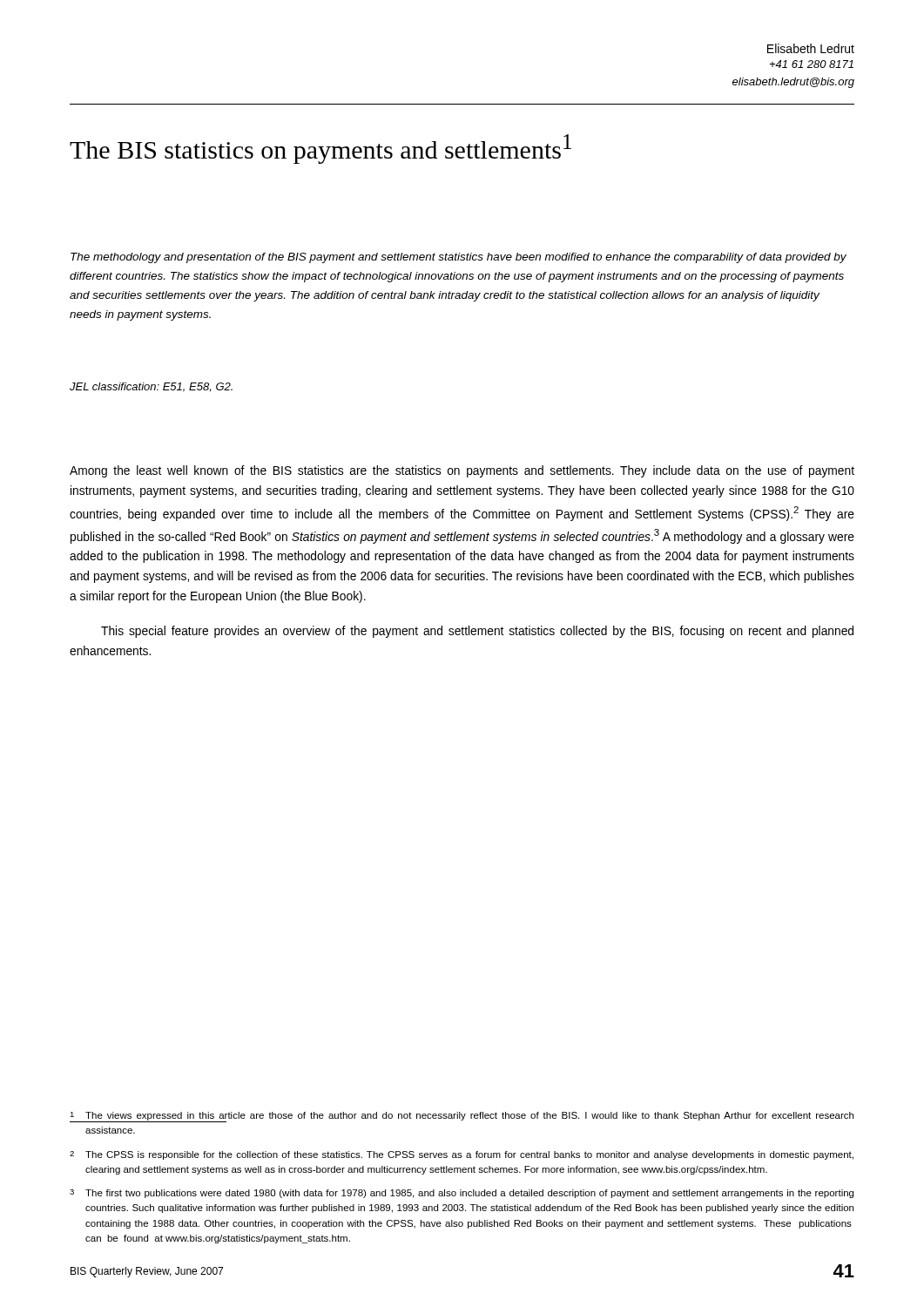Locate the block of text that opens with "Among the least well known of"
The width and height of the screenshot is (924, 1307).
pyautogui.click(x=462, y=562)
